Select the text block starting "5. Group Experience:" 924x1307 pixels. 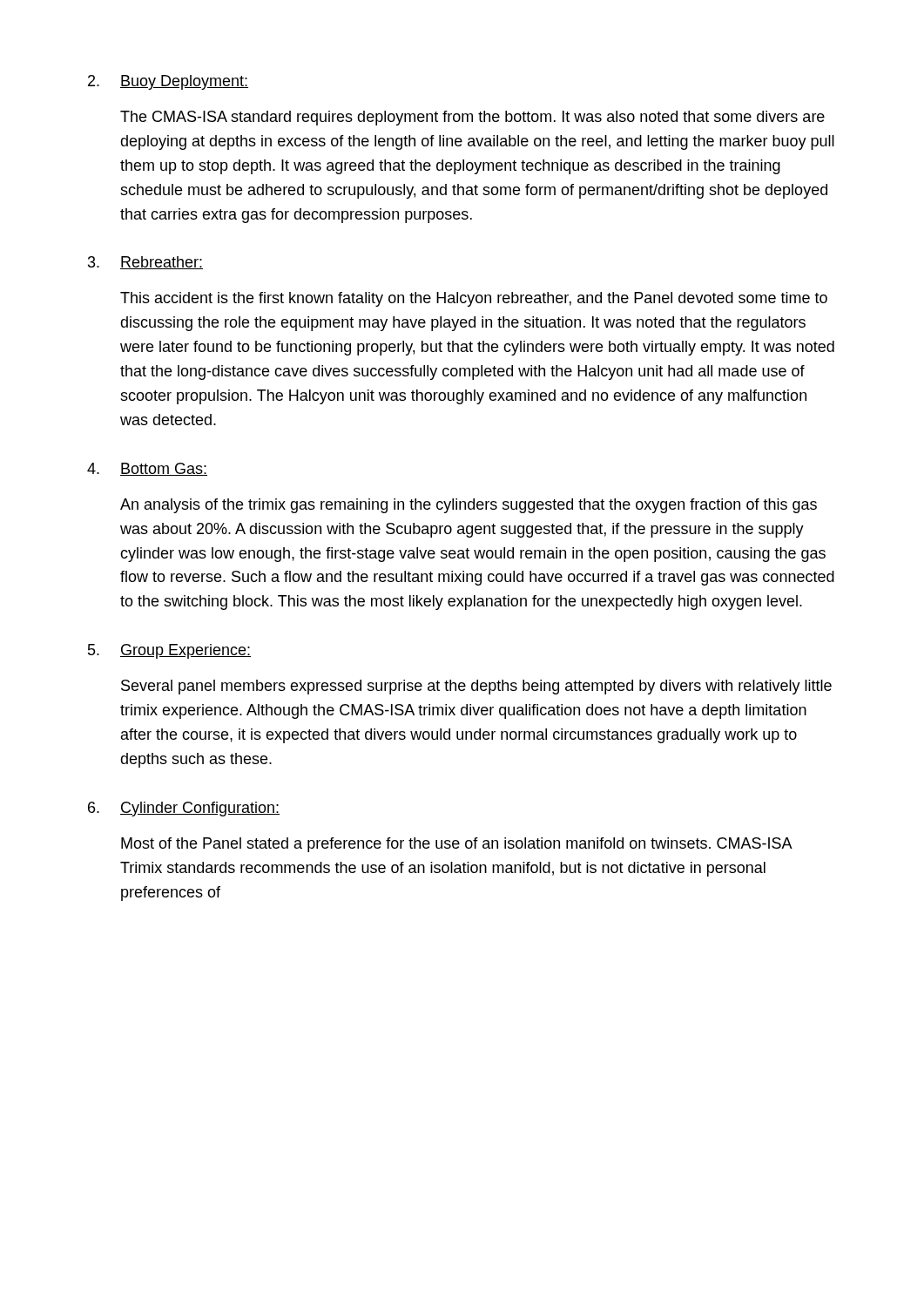(169, 651)
